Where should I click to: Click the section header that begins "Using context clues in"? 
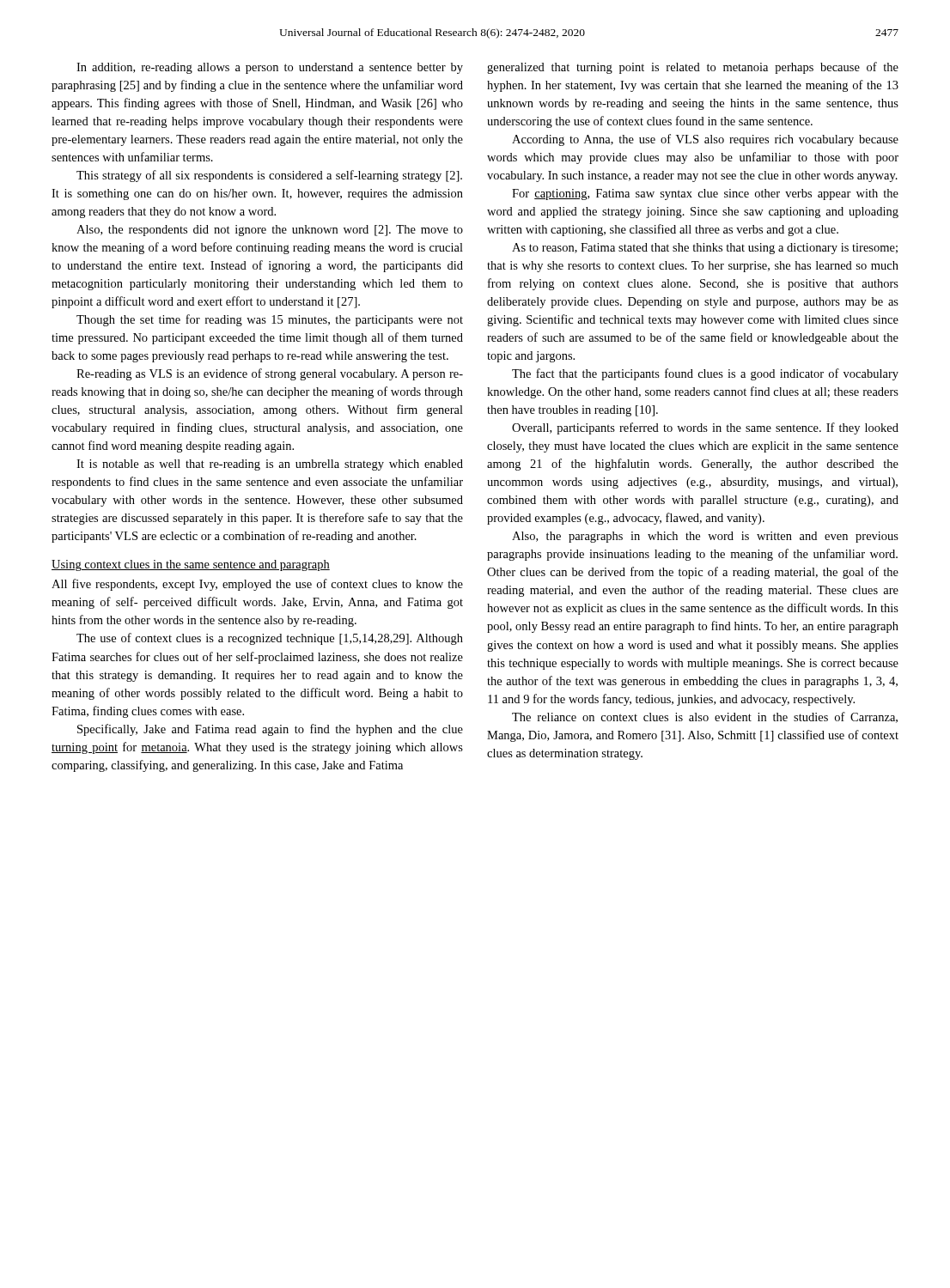(191, 564)
